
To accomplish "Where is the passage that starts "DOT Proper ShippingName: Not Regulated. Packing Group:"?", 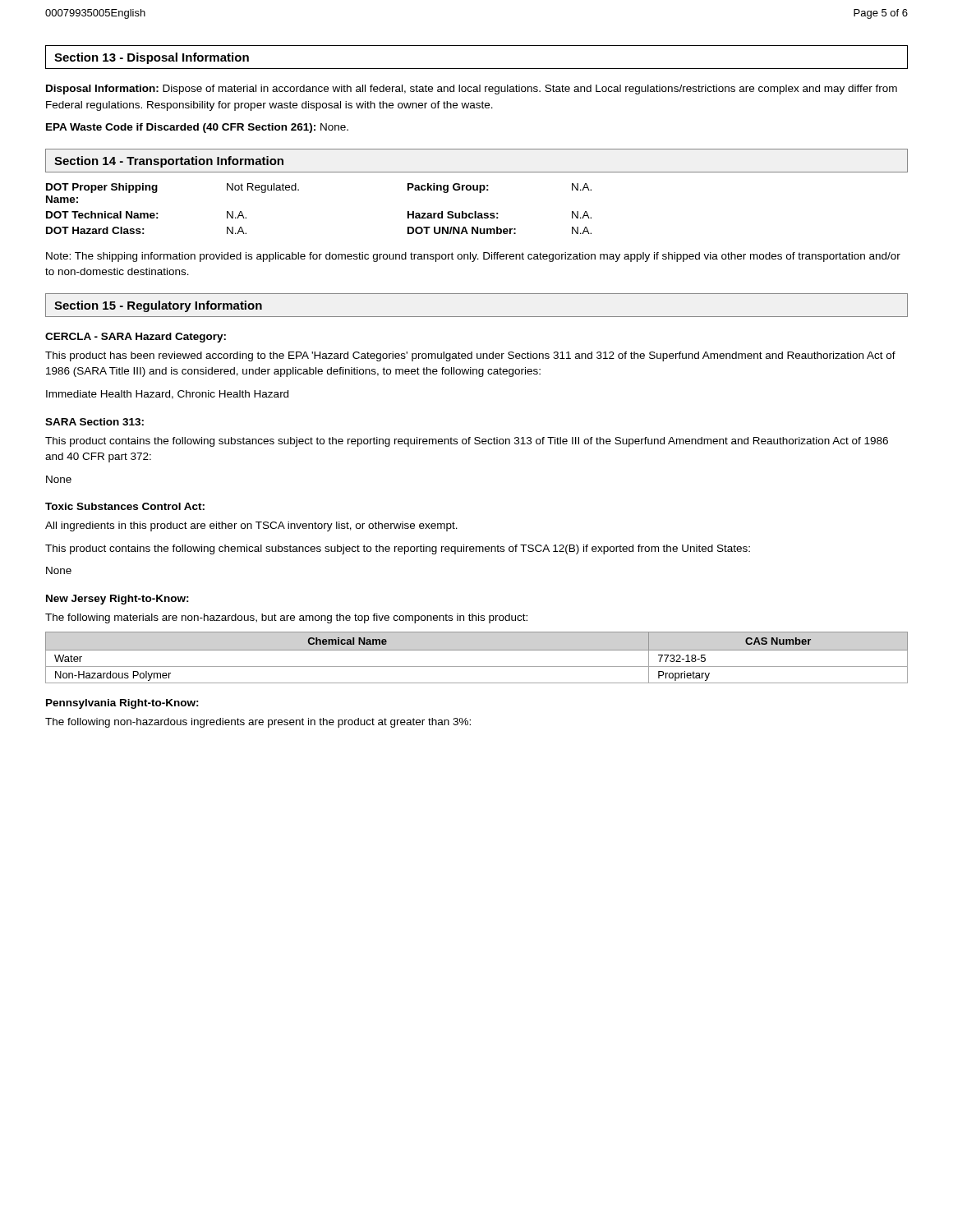I will [476, 208].
